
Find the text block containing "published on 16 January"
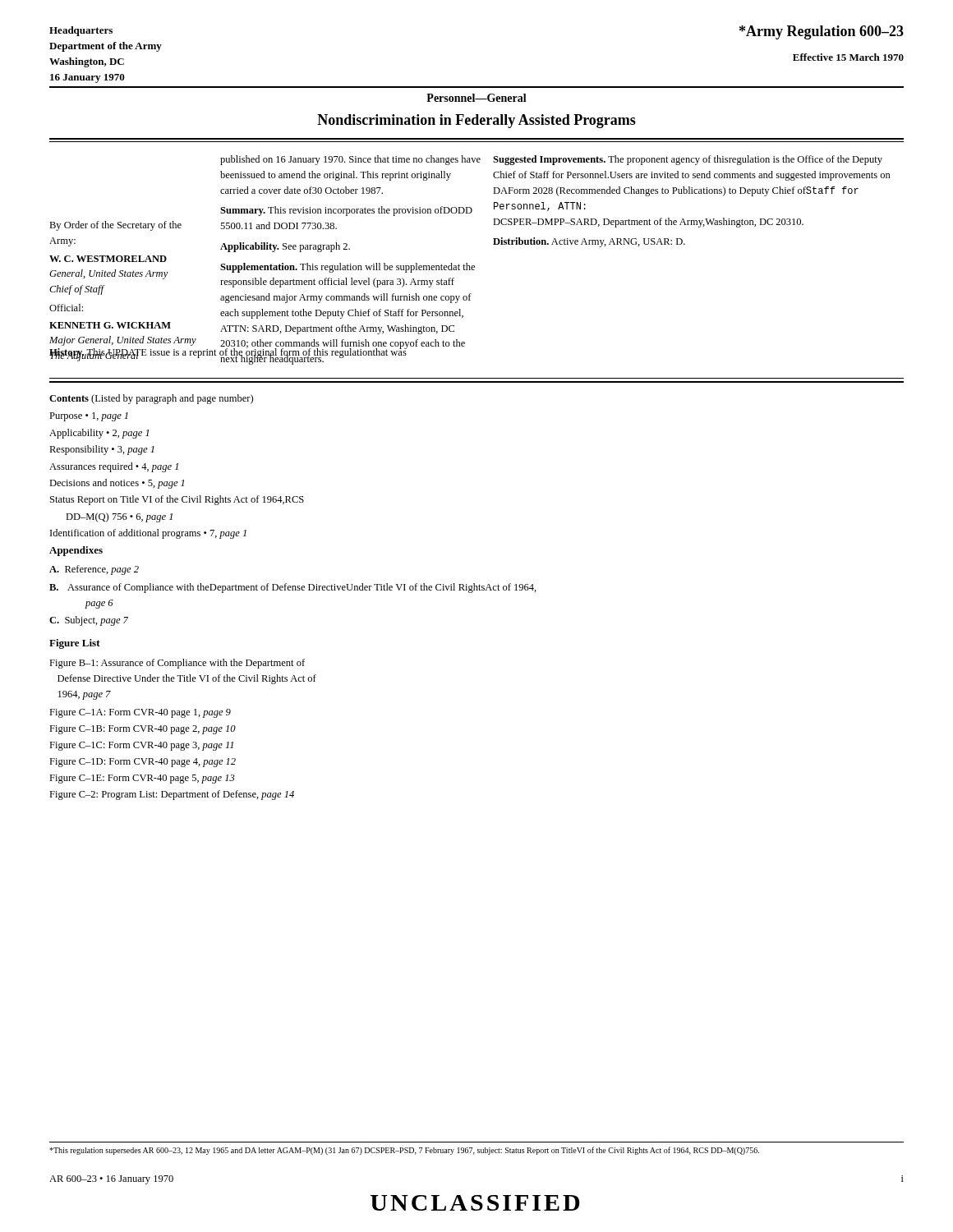[351, 259]
